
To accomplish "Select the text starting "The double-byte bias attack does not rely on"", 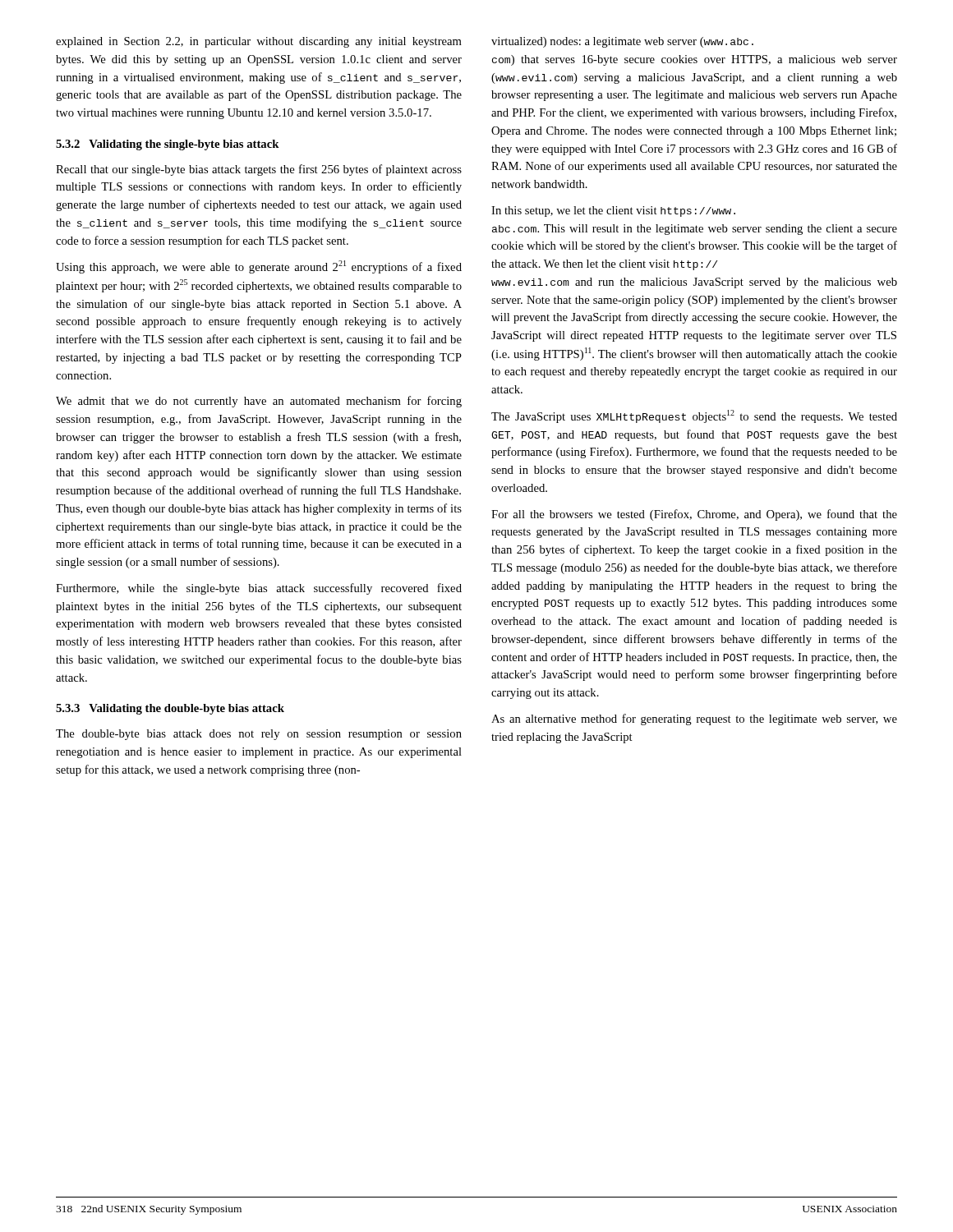I will coord(259,752).
